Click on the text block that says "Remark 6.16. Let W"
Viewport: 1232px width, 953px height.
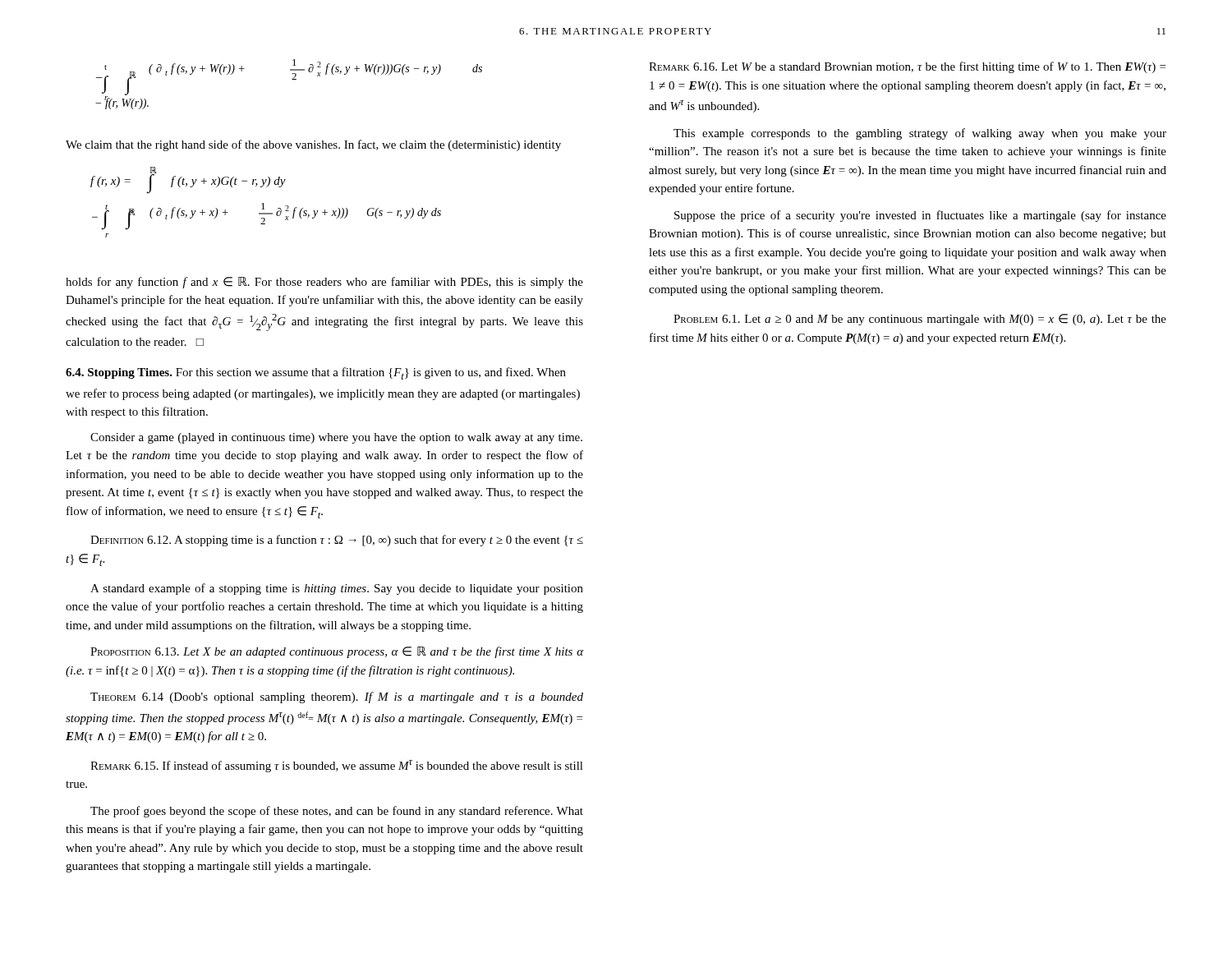tap(908, 86)
